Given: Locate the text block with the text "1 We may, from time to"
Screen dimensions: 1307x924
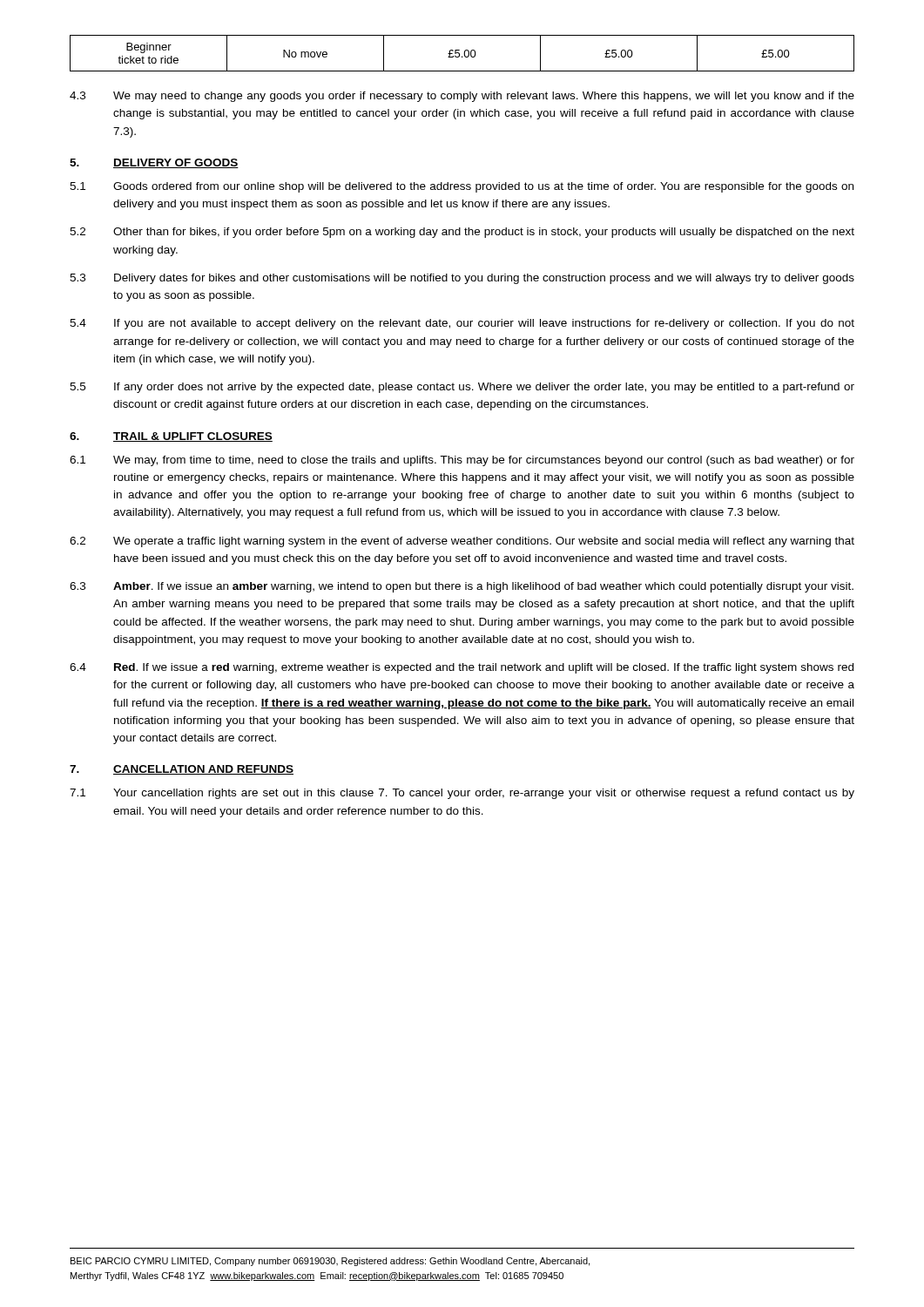Looking at the screenshot, I should [x=462, y=486].
